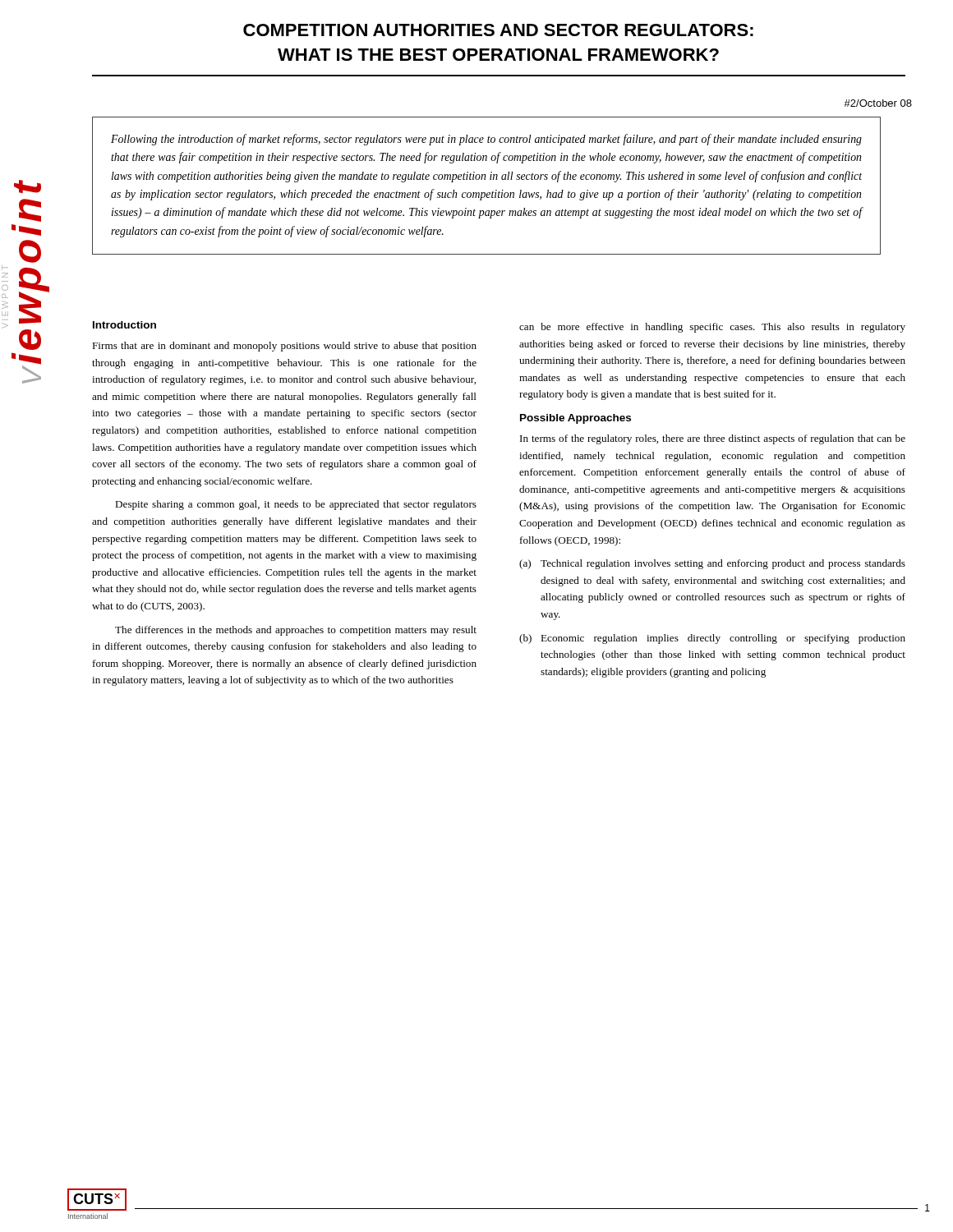The height and width of the screenshot is (1232, 953).
Task: Locate the block of text that opens with "Despite sharing a common goal,"
Action: [x=284, y=555]
